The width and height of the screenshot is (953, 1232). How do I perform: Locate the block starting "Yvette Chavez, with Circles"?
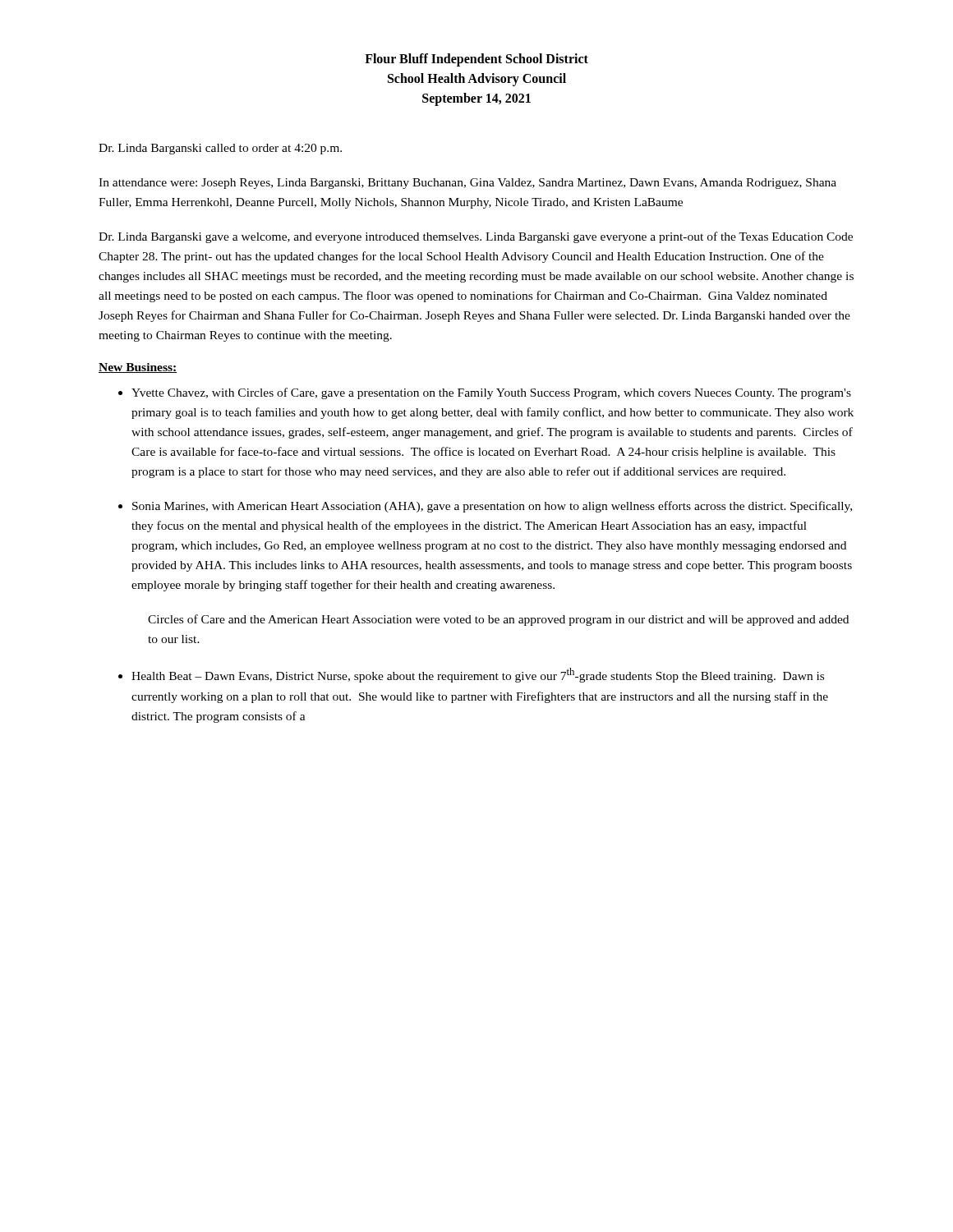493,432
